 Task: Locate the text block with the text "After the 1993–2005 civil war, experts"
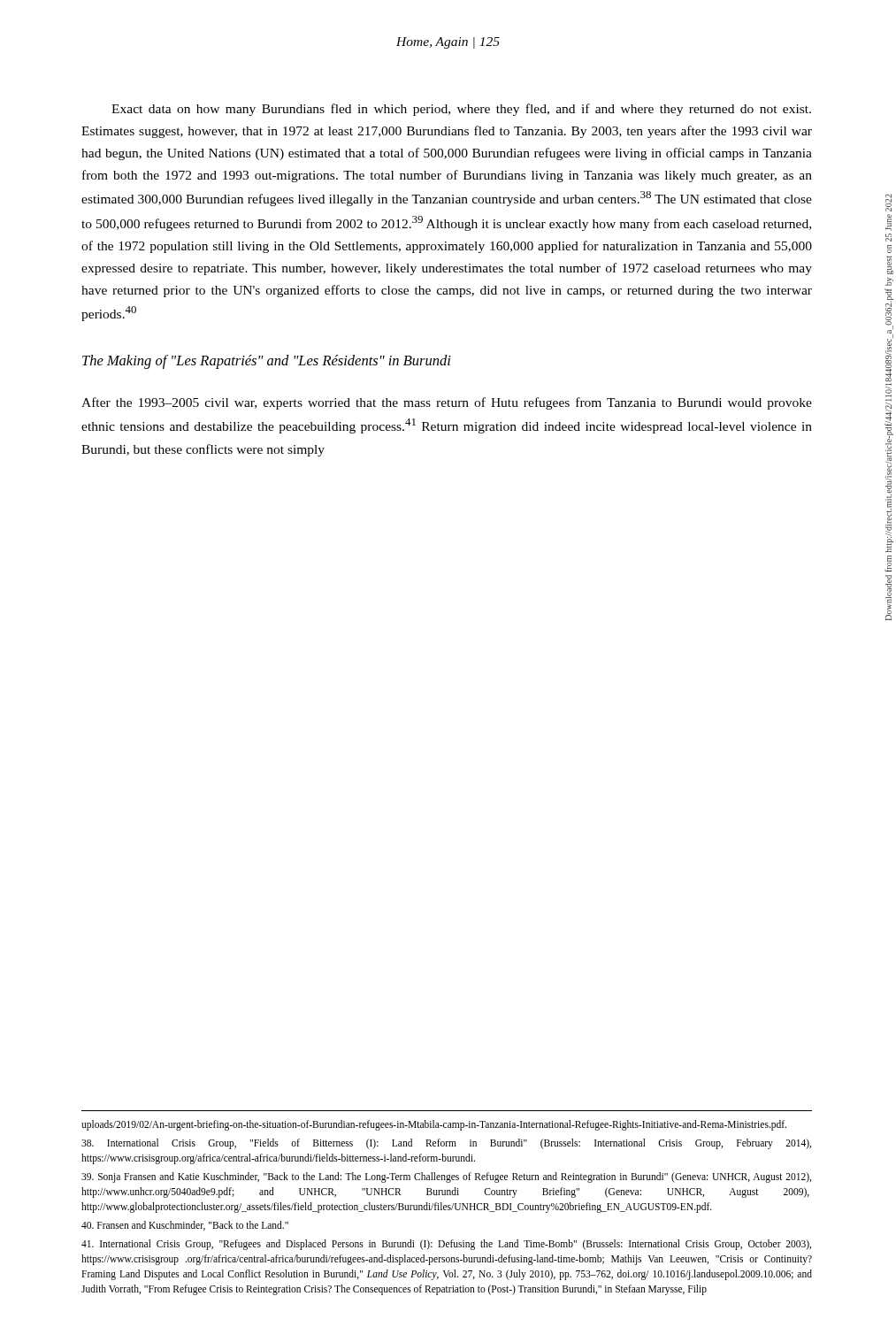[x=447, y=426]
